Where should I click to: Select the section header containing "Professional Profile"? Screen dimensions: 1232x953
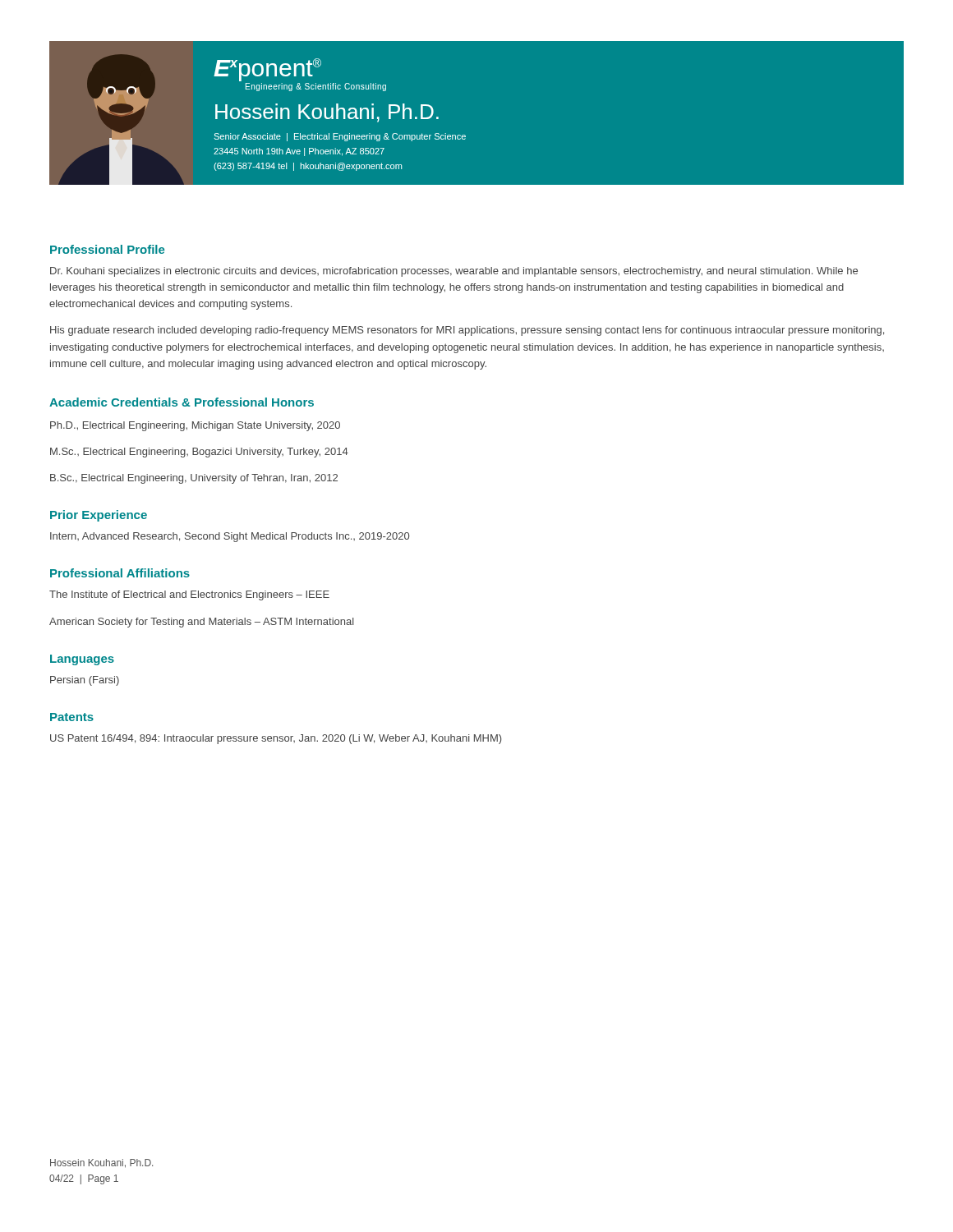tap(107, 249)
